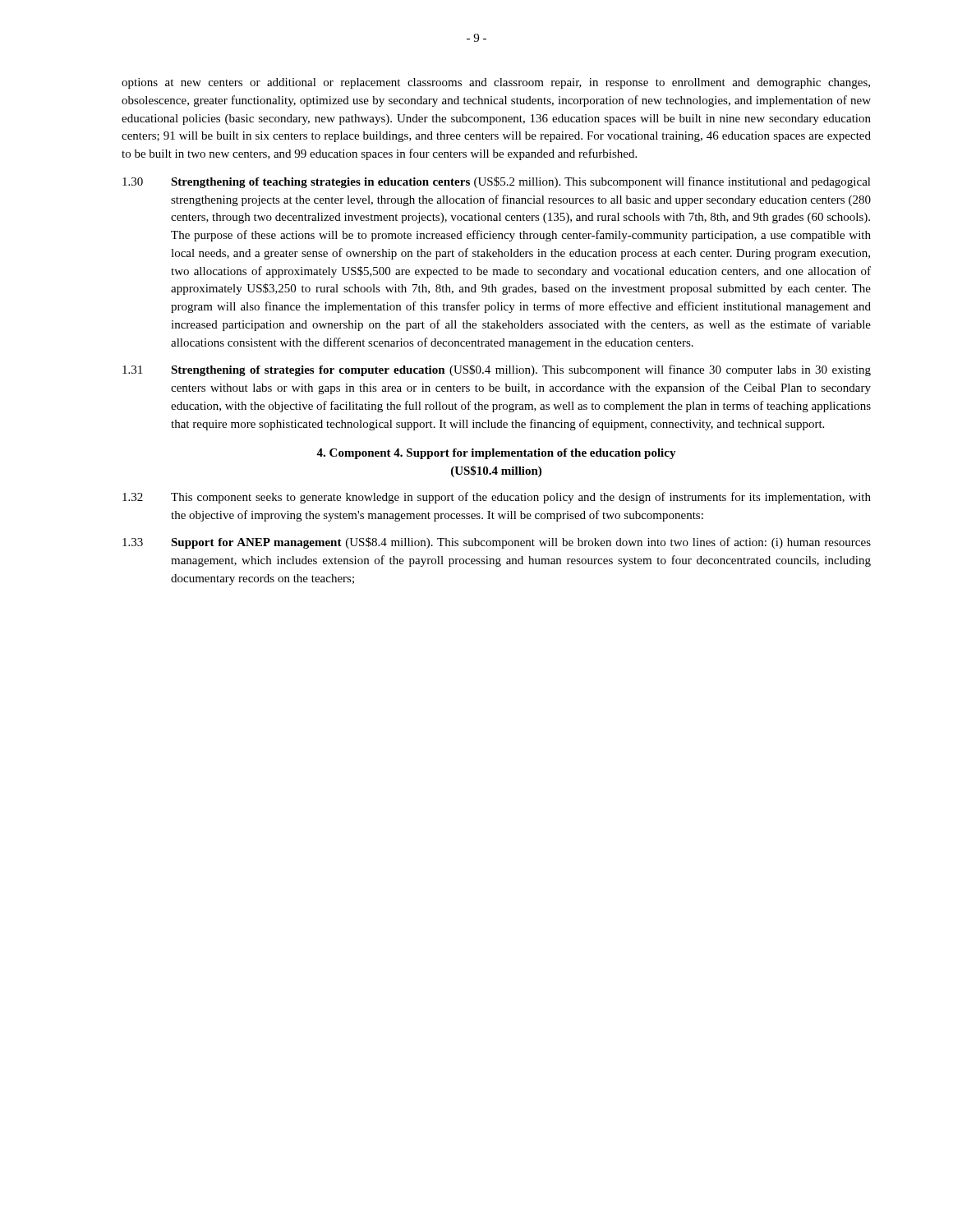Viewport: 953px width, 1232px height.
Task: Point to the block beginning "32 This component seeks to generate knowledge"
Action: pyautogui.click(x=496, y=506)
